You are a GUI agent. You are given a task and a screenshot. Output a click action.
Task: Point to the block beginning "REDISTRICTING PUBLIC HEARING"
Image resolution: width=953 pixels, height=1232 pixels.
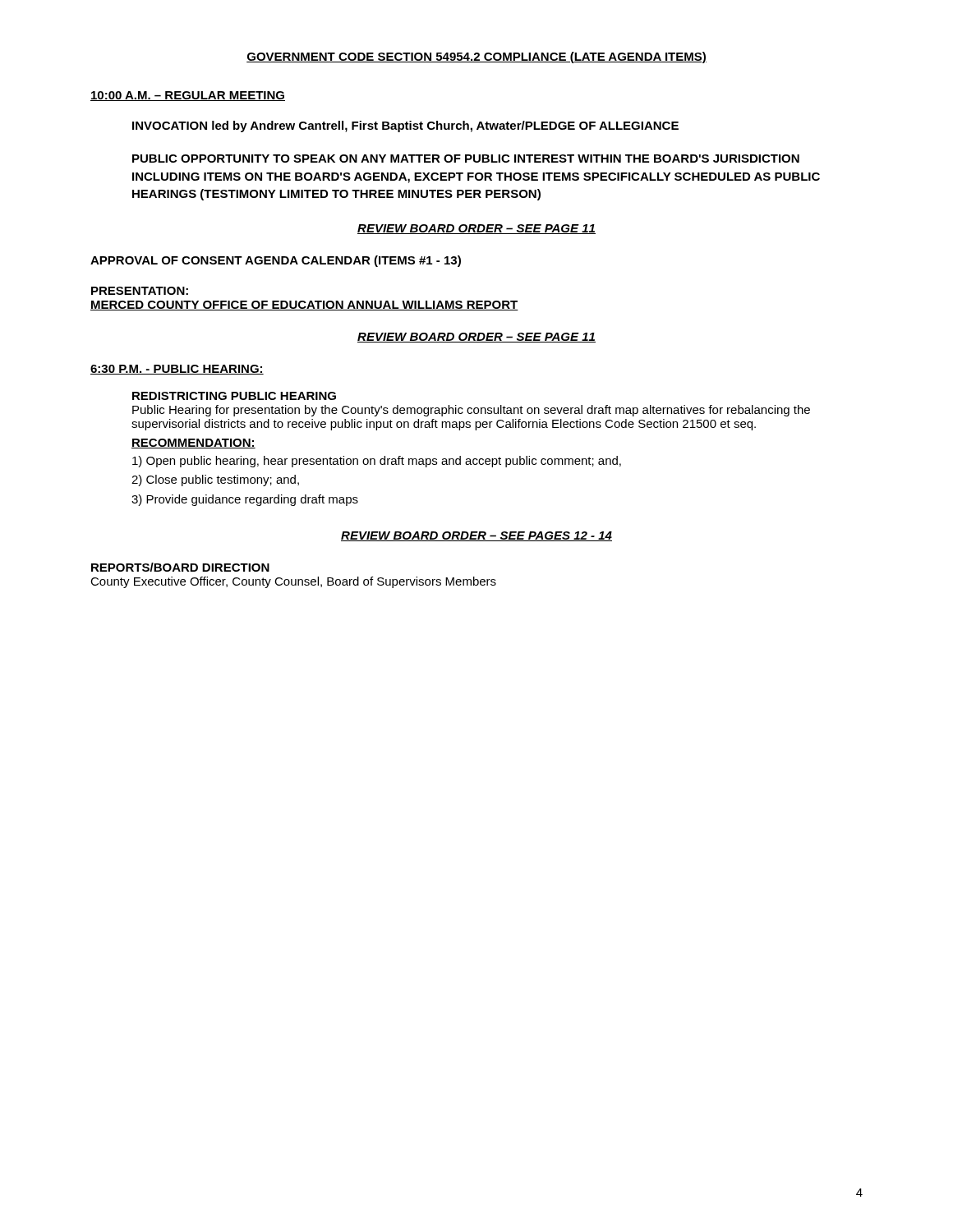point(471,409)
